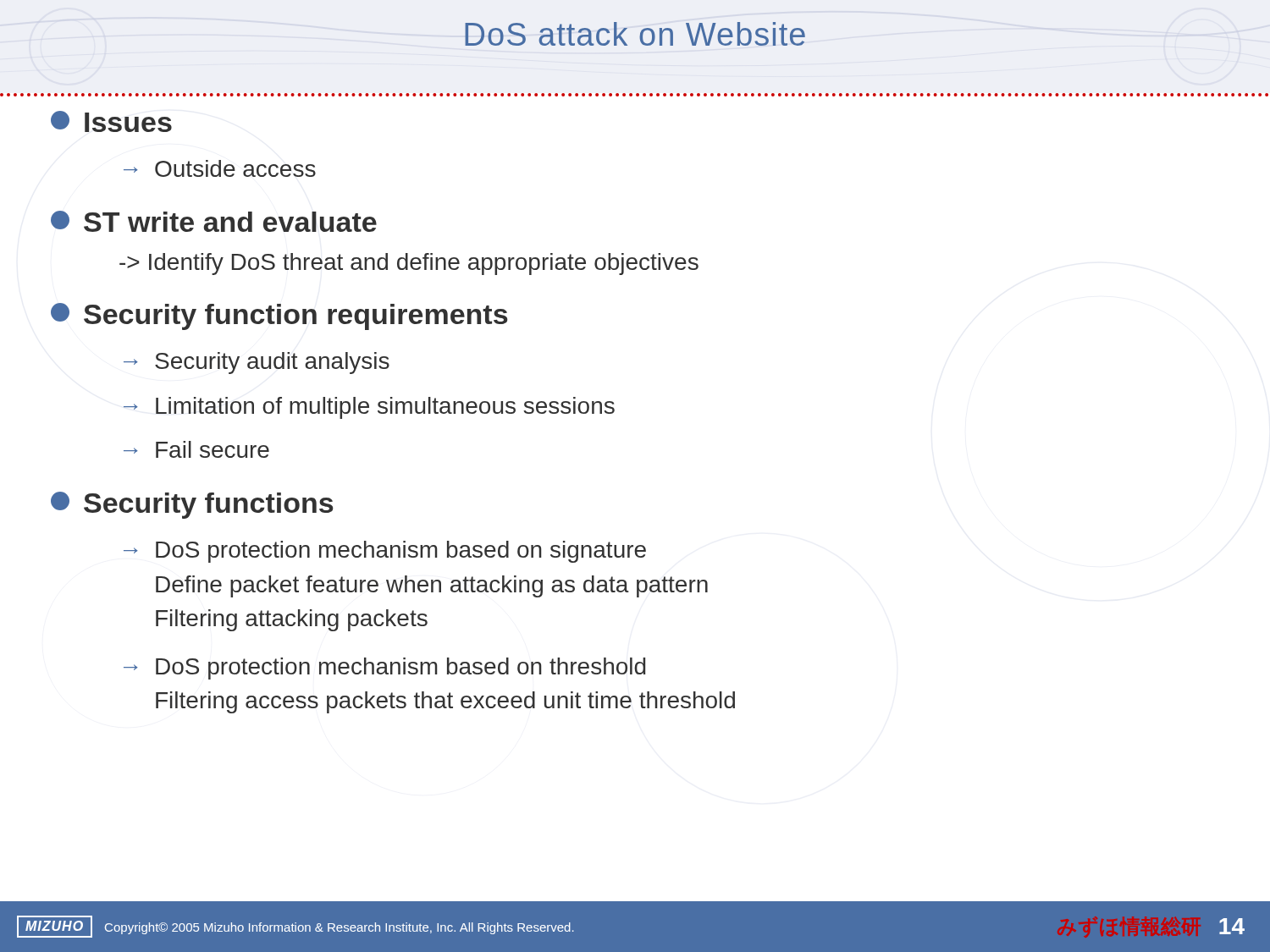Find the region starting "Security functions"
The height and width of the screenshot is (952, 1270).
[192, 505]
